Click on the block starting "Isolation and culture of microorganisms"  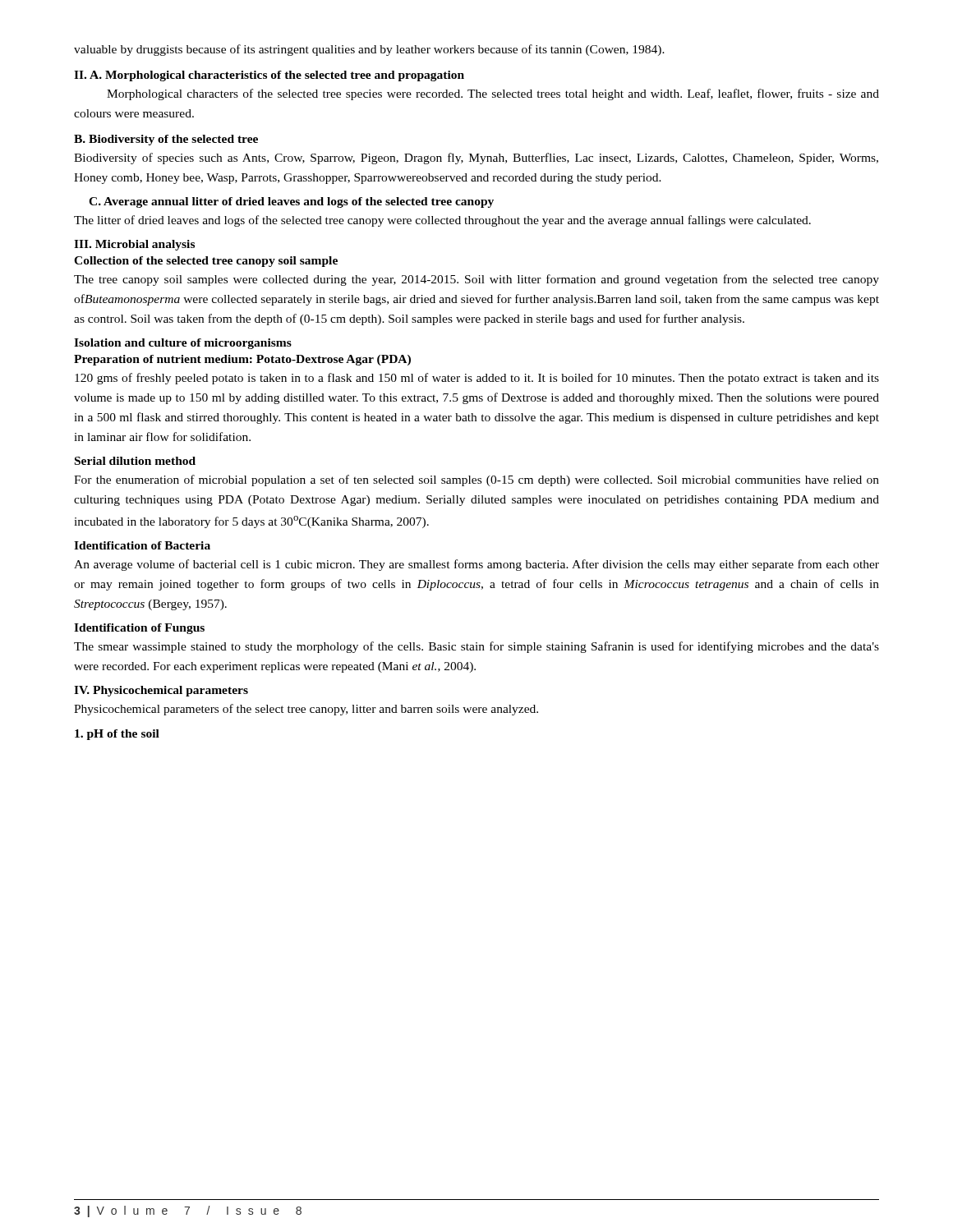click(x=183, y=342)
